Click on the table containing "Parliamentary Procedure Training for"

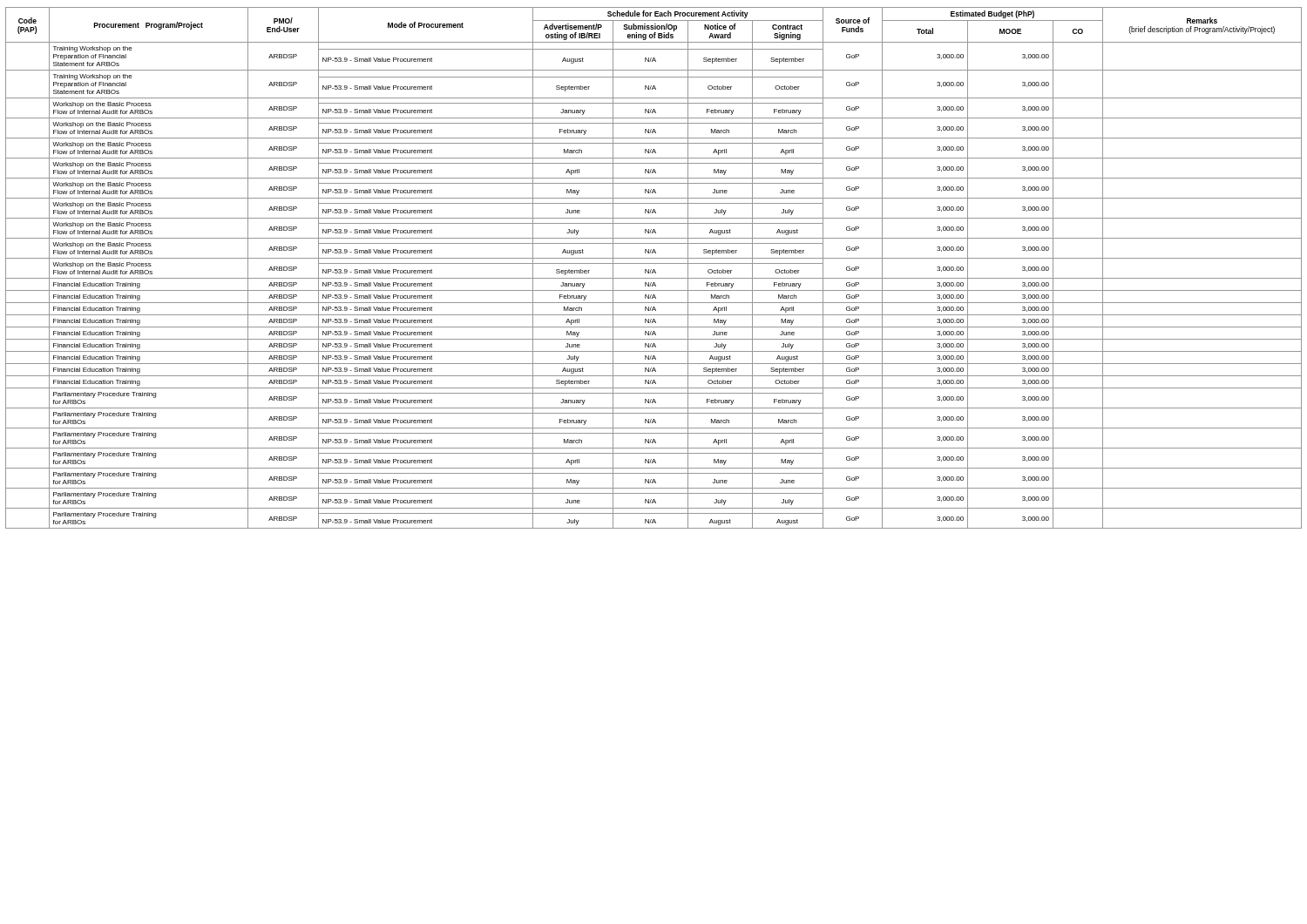point(654,268)
